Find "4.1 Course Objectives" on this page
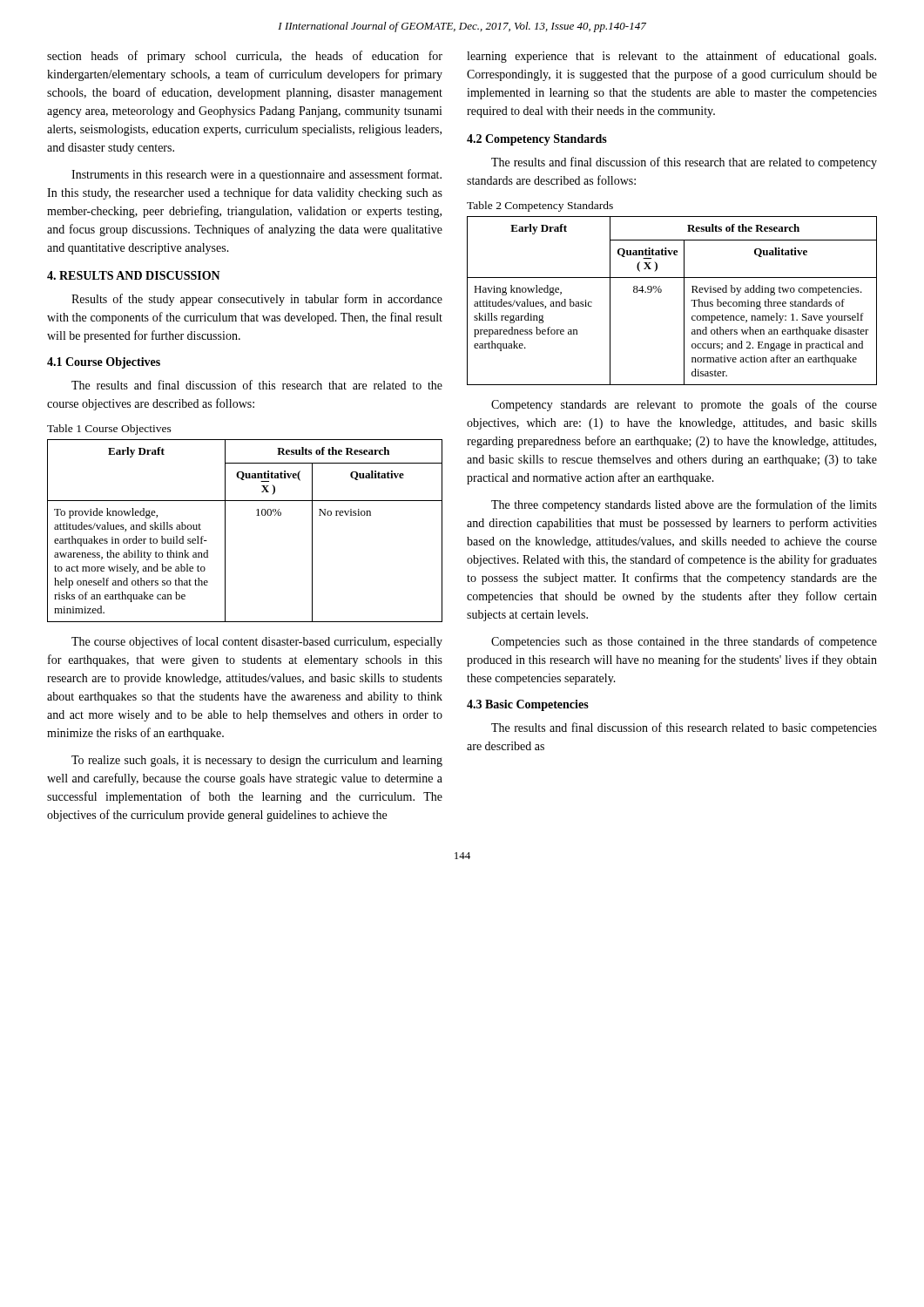Viewport: 924px width, 1307px height. (x=104, y=362)
